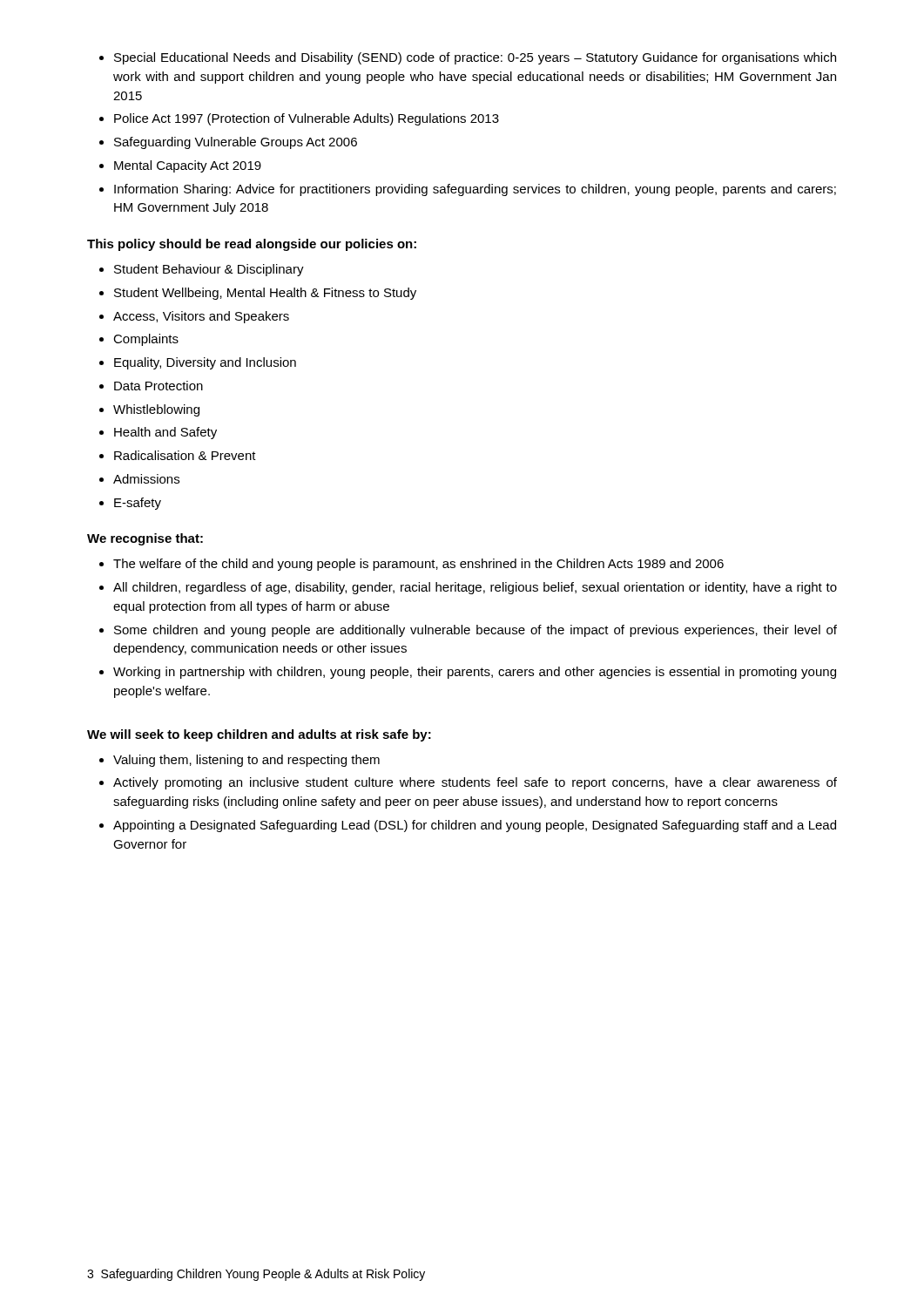Point to the passage starting "We will seek to keep children and"
The image size is (924, 1307).
(x=259, y=734)
